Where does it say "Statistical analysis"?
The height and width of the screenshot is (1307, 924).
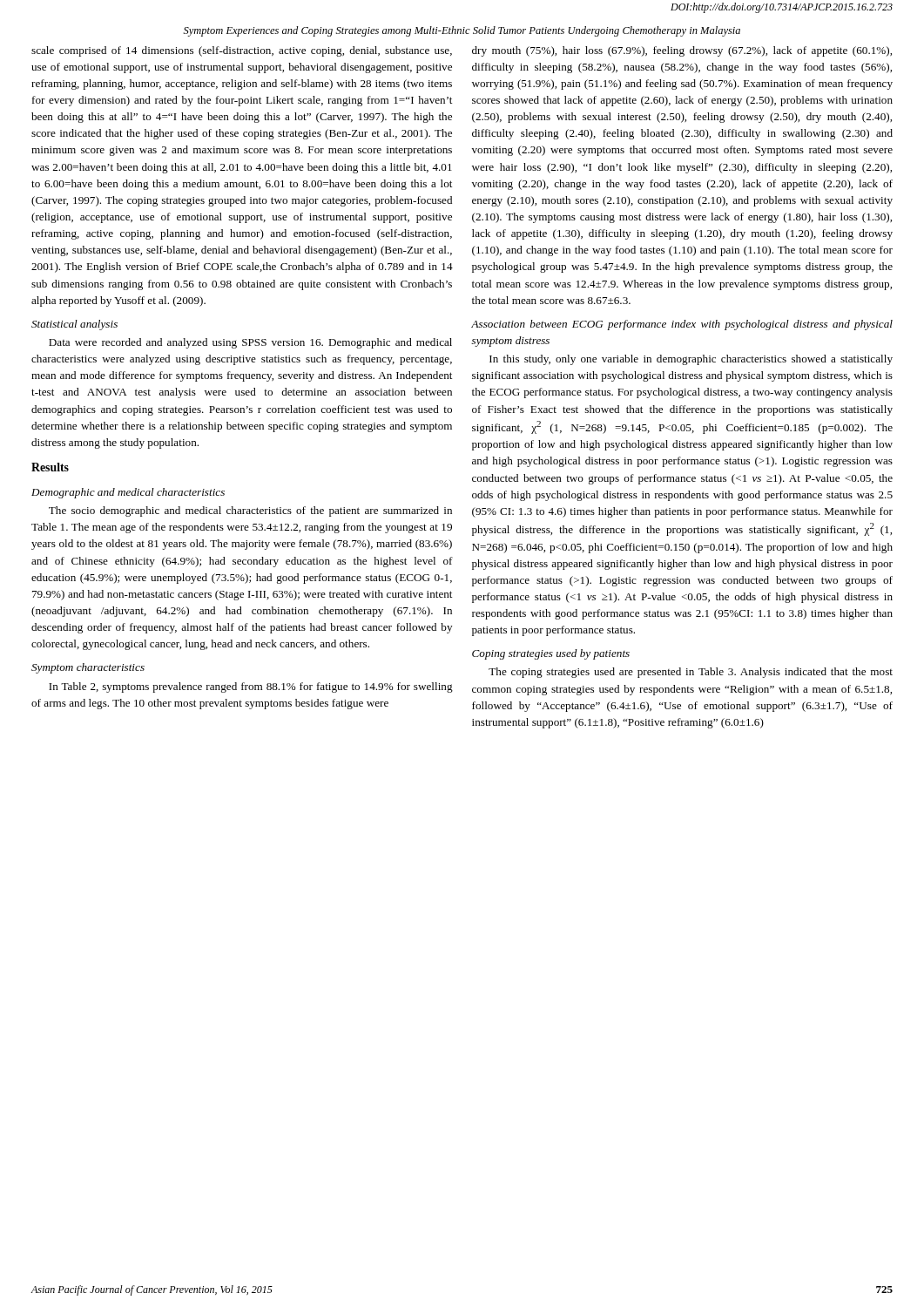coord(74,325)
